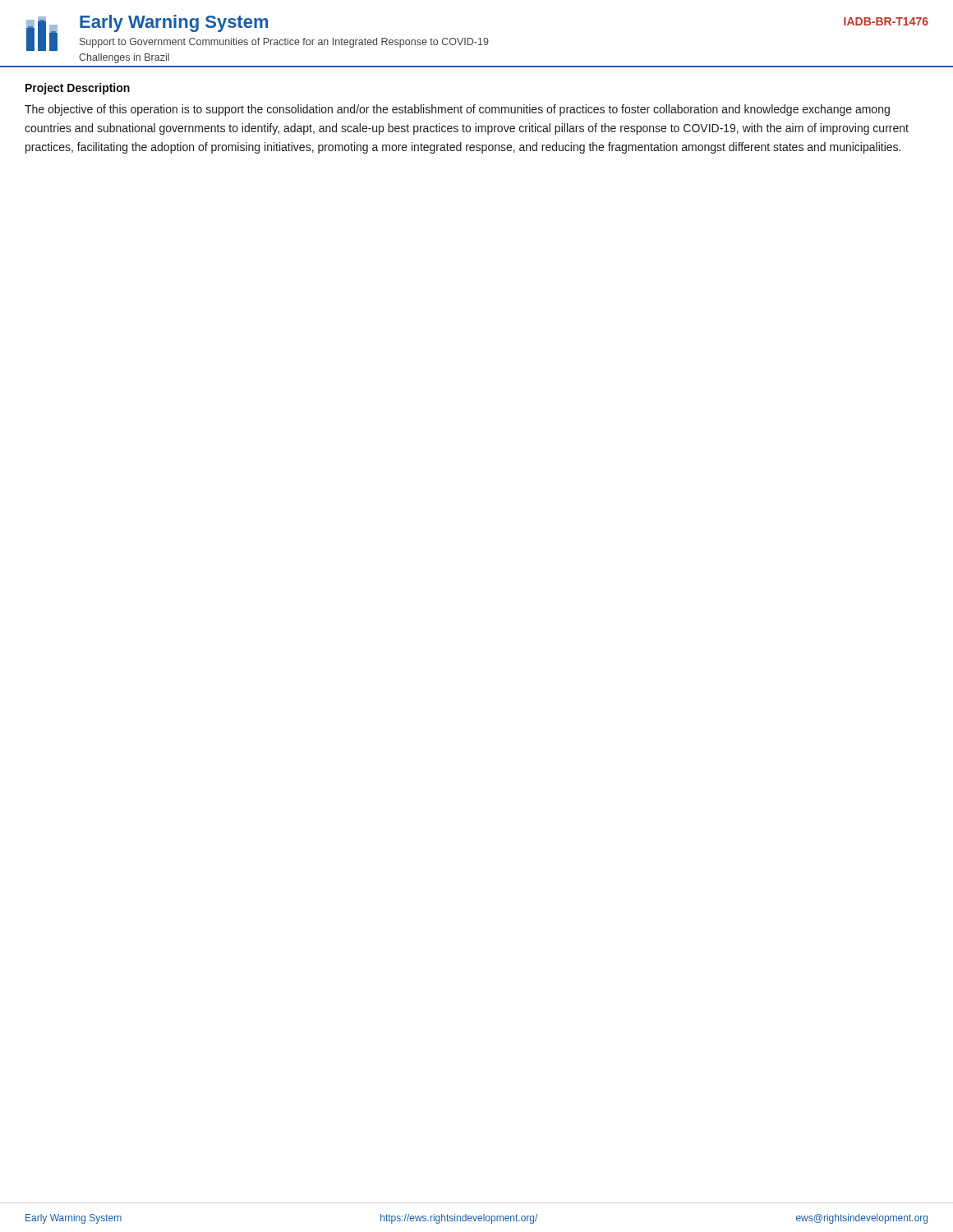
Task: Locate the text block containing "The objective of this operation is"
Action: pyautogui.click(x=467, y=128)
